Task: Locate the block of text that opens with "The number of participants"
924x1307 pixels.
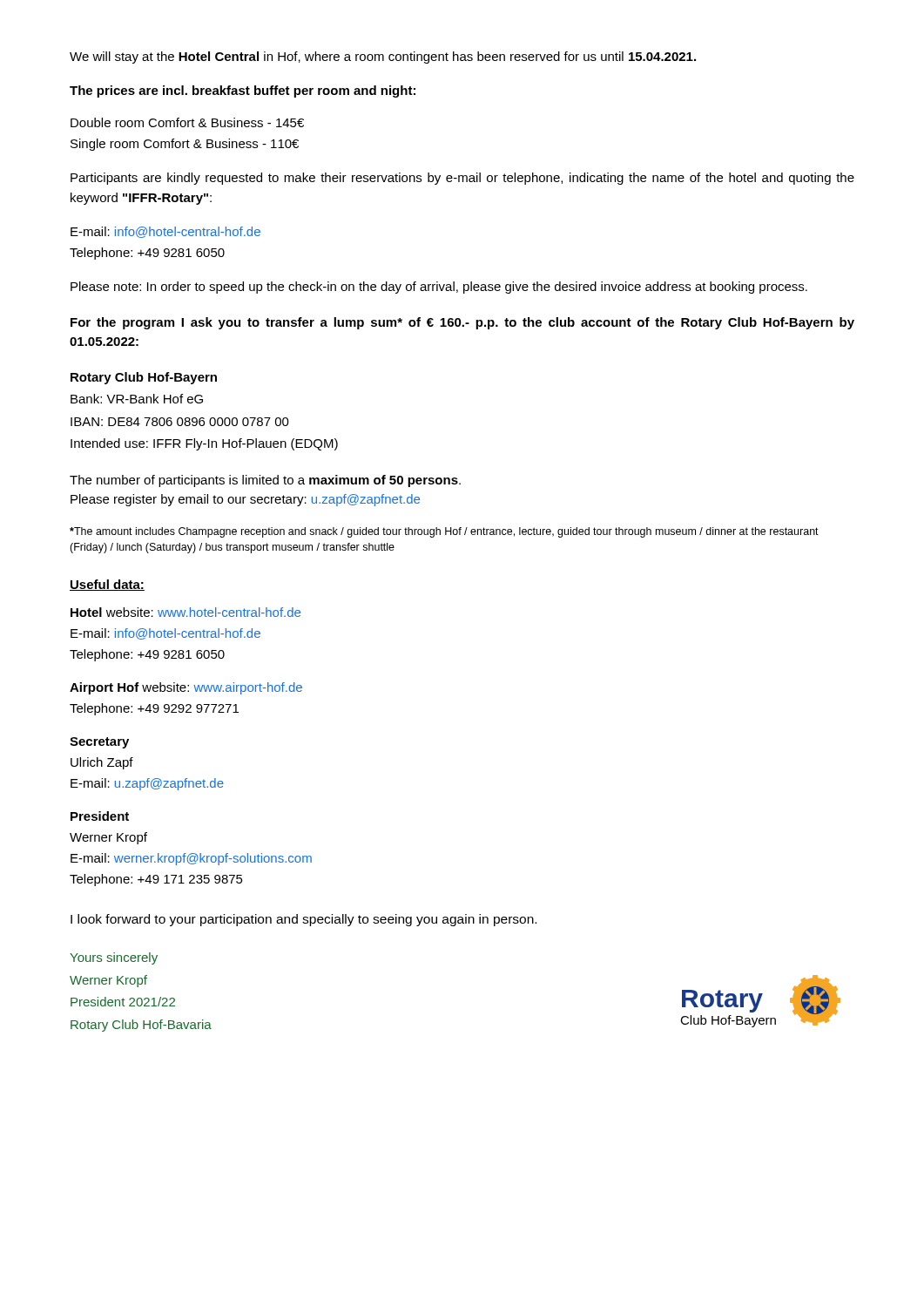Action: click(x=266, y=489)
